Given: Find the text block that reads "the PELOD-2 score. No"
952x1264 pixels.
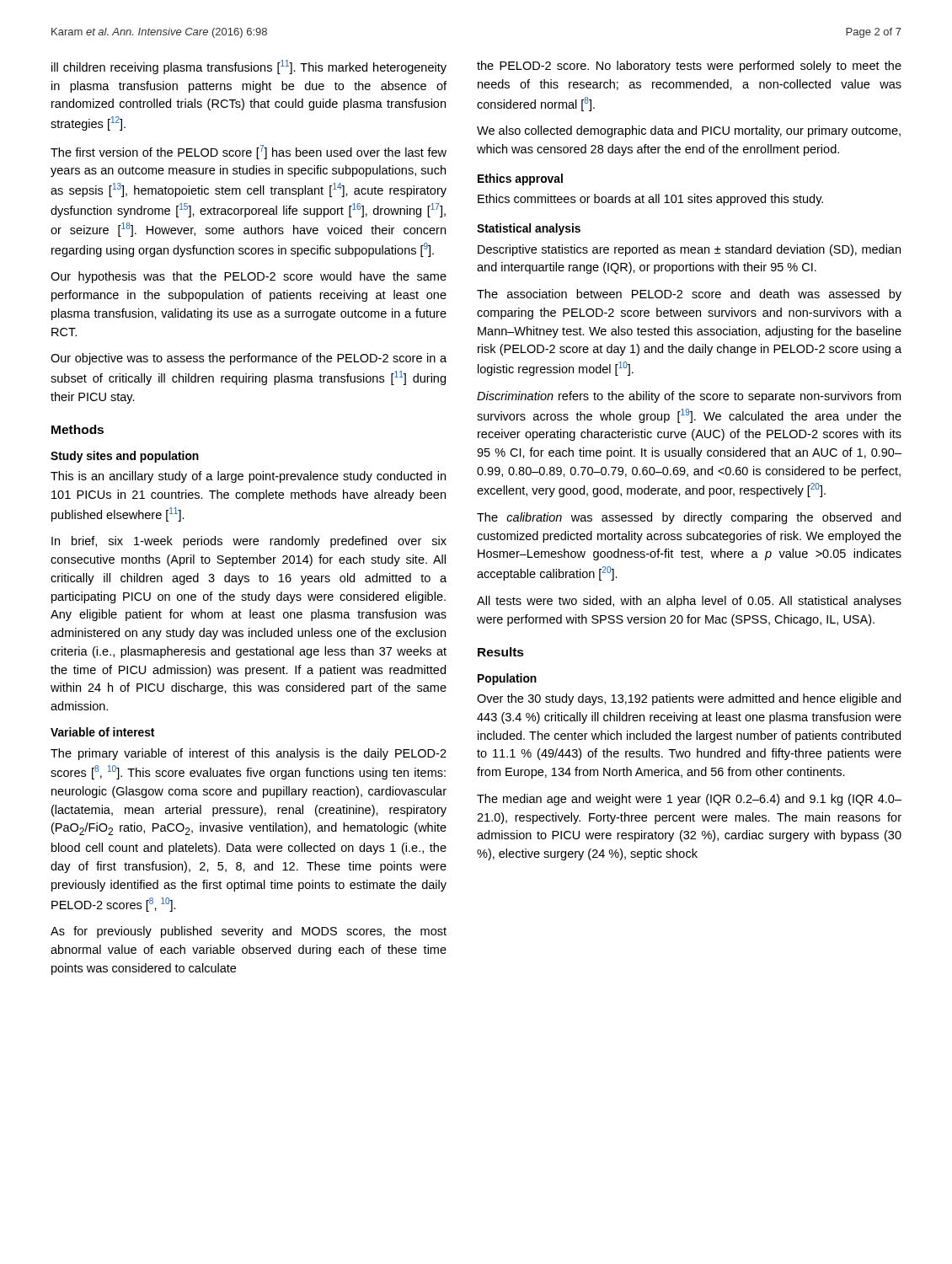Looking at the screenshot, I should tap(689, 86).
